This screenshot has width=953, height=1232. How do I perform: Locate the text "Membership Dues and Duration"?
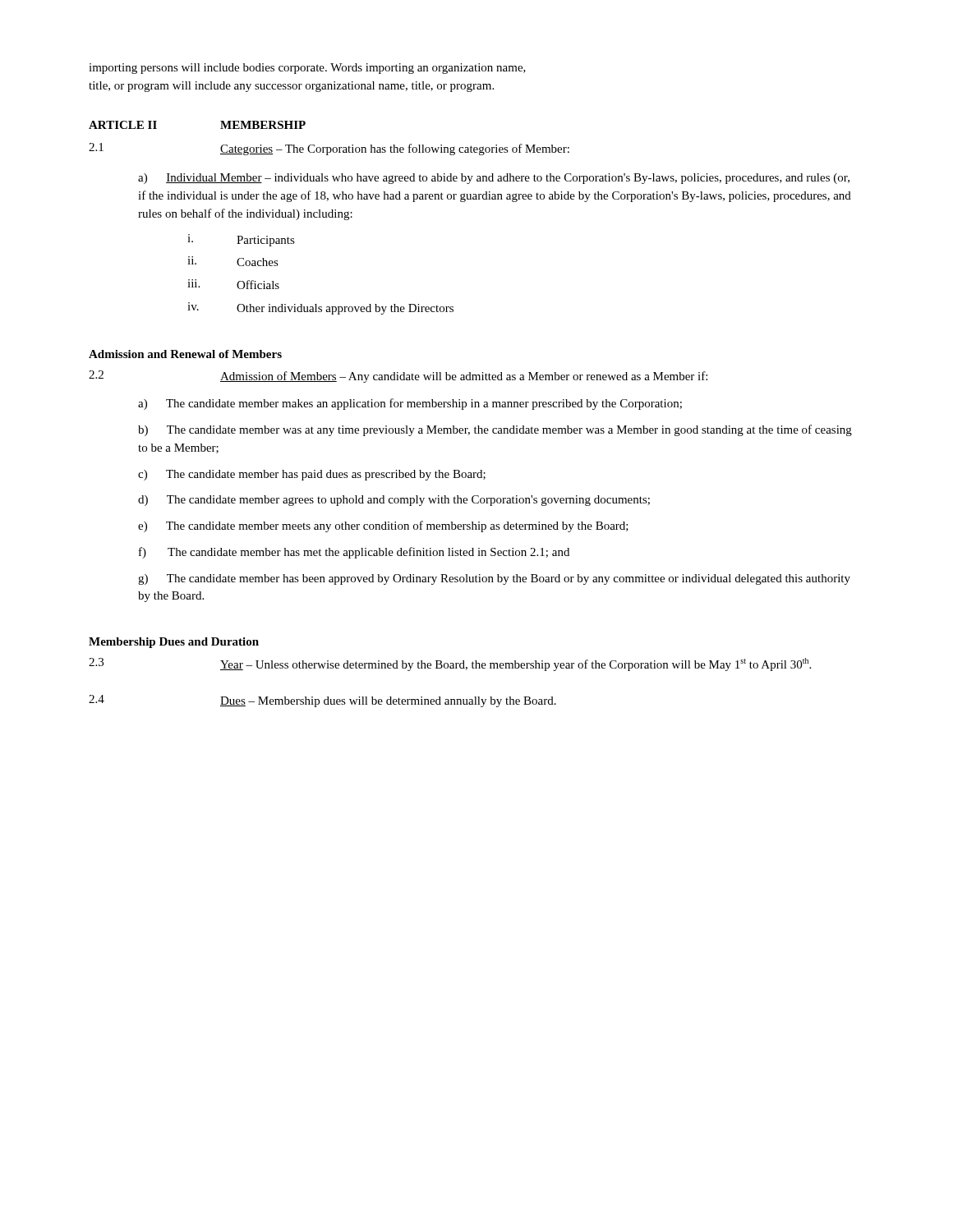174,641
